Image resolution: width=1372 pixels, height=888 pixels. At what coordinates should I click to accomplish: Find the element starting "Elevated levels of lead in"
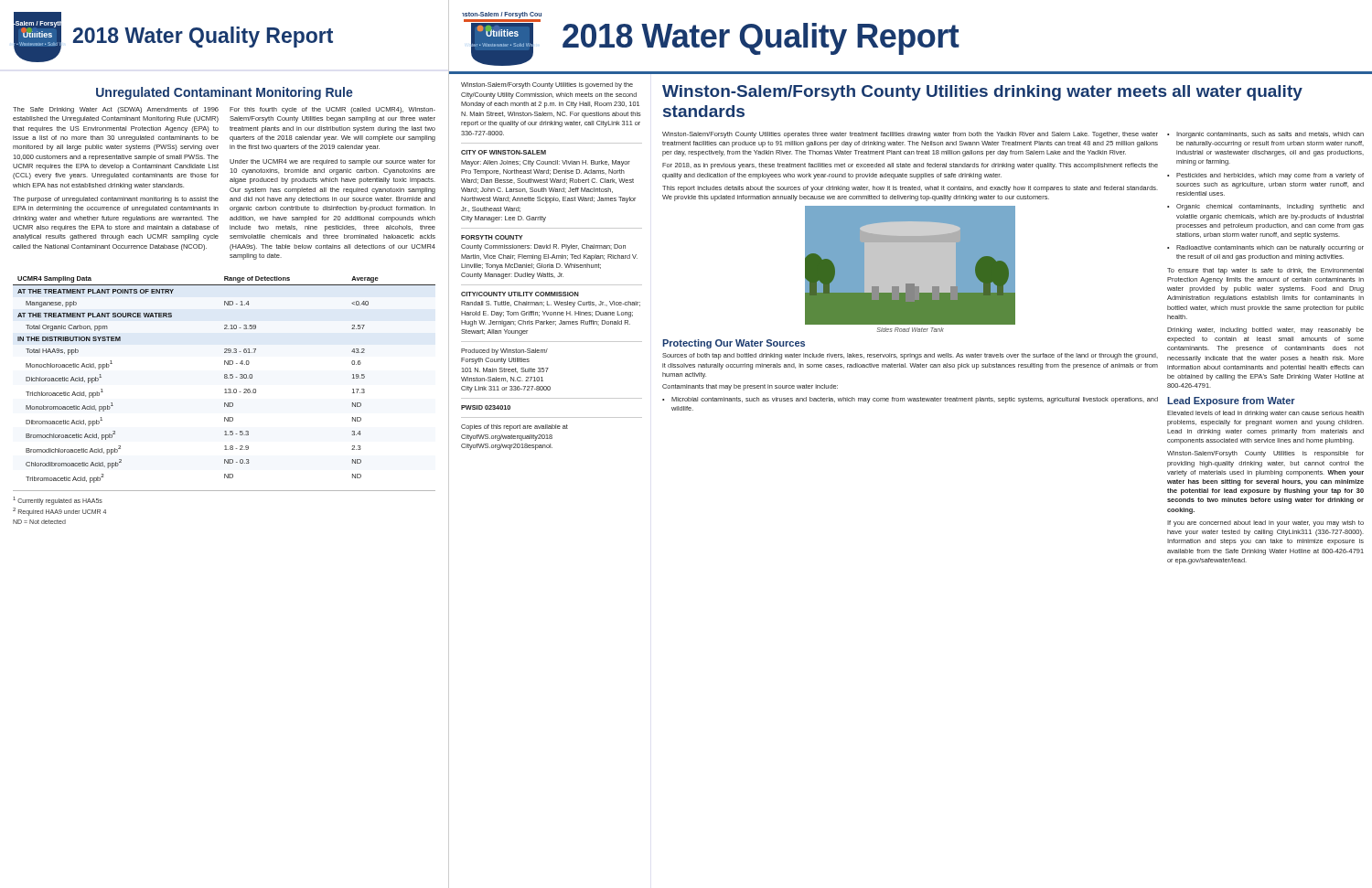[1265, 487]
